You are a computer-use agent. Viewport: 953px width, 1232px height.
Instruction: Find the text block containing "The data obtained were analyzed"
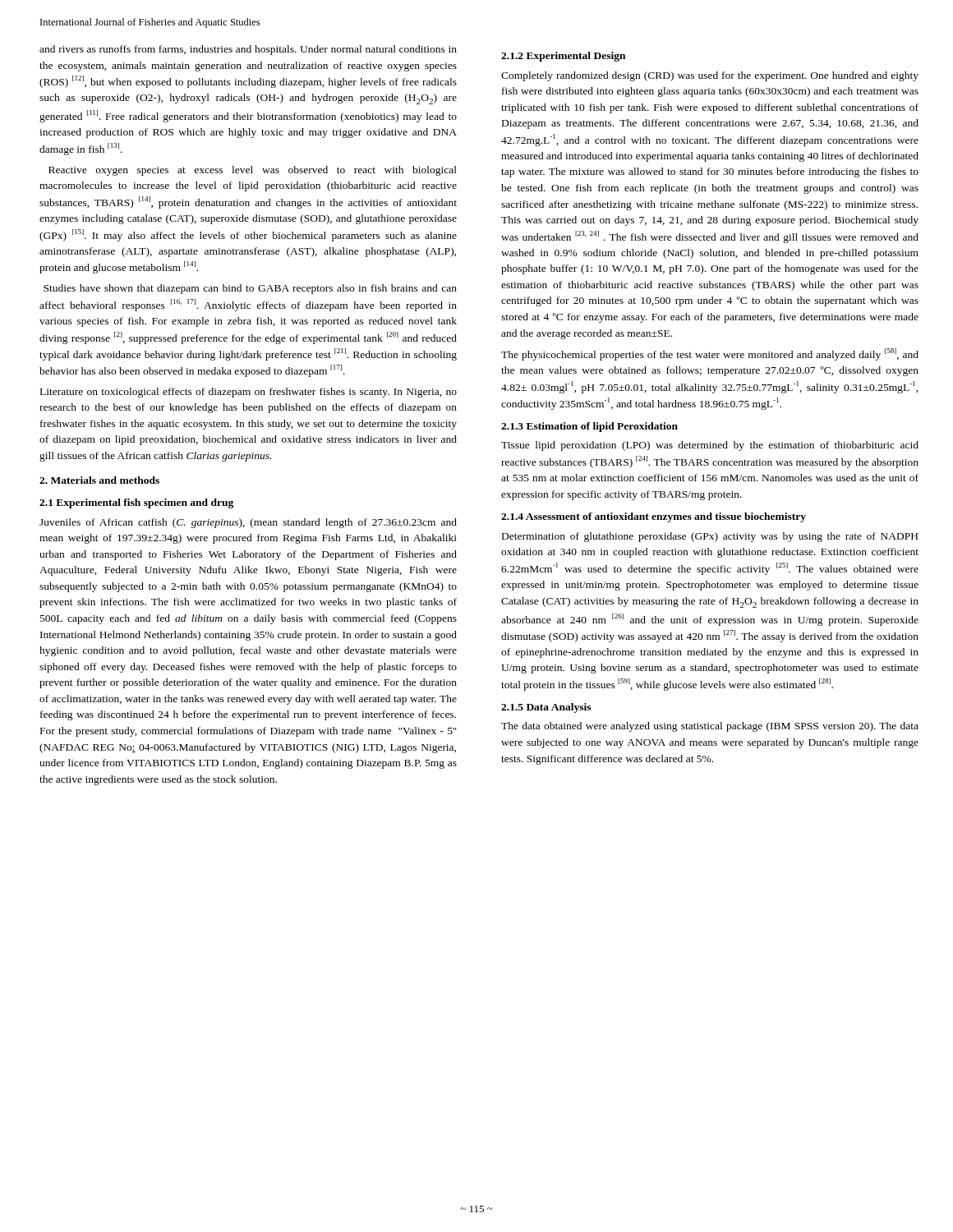(710, 742)
